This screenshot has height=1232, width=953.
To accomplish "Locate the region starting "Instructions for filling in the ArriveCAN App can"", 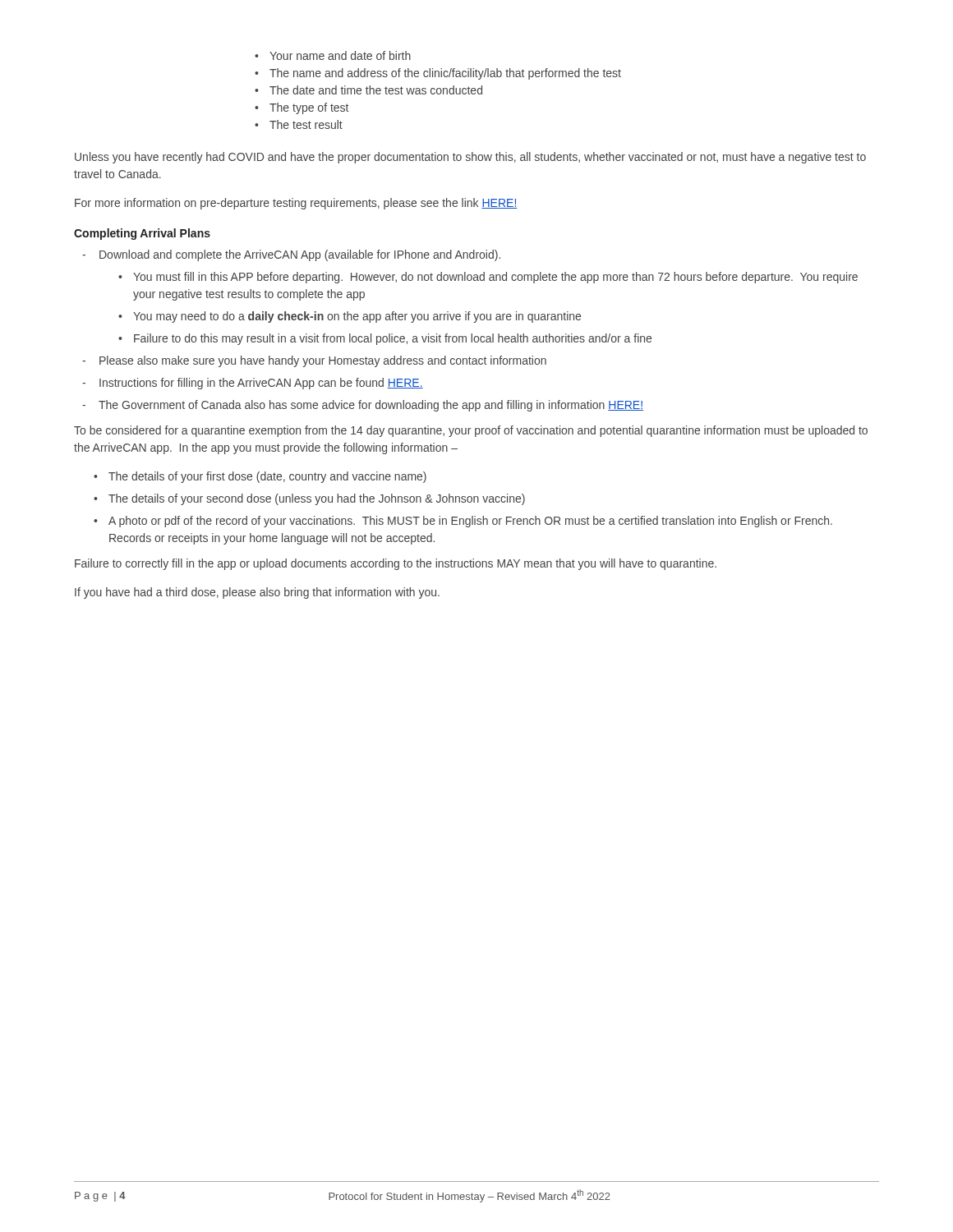I will point(261,383).
